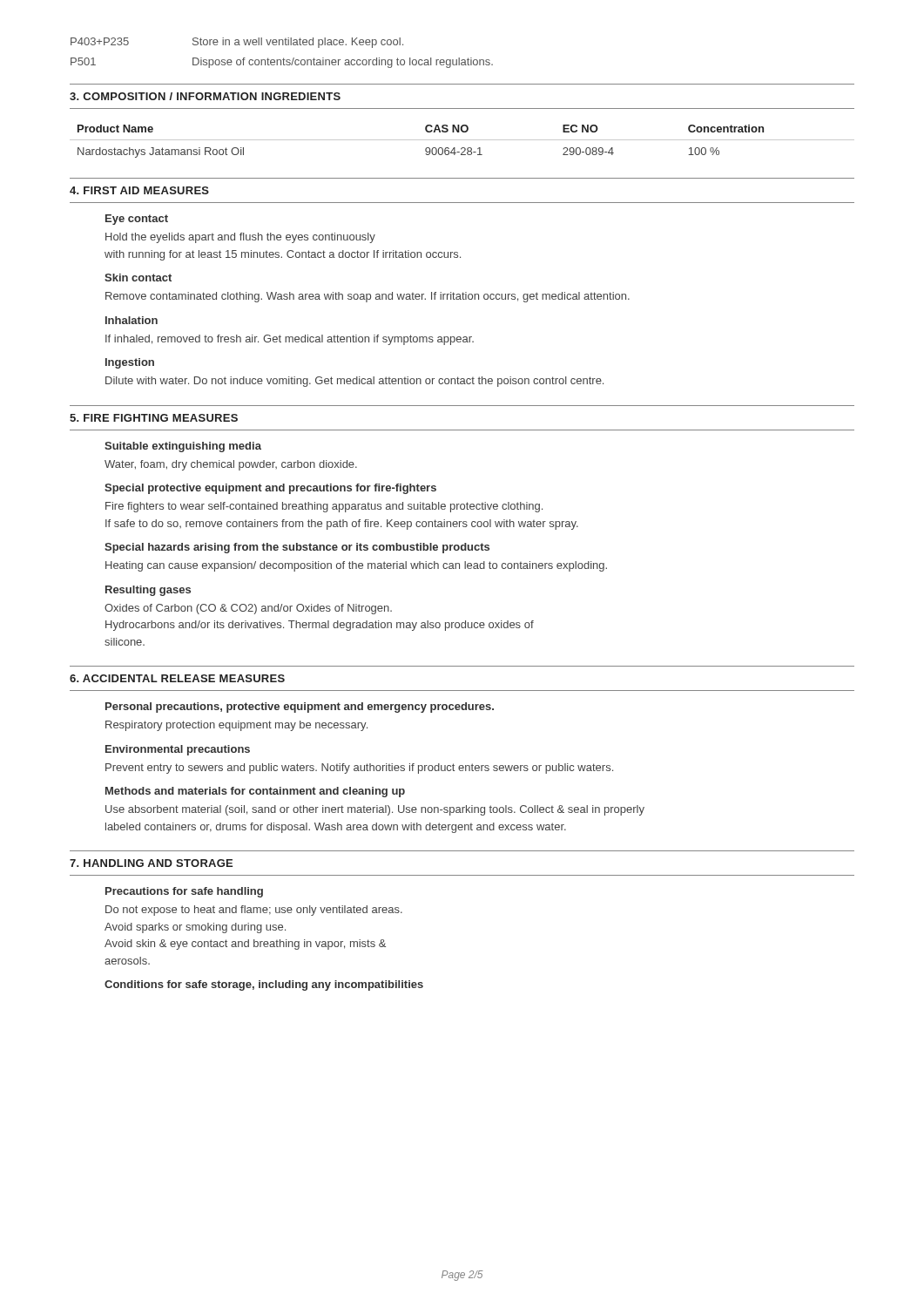Point to the text block starting "Conditions for safe storage, including"
924x1307 pixels.
click(264, 984)
